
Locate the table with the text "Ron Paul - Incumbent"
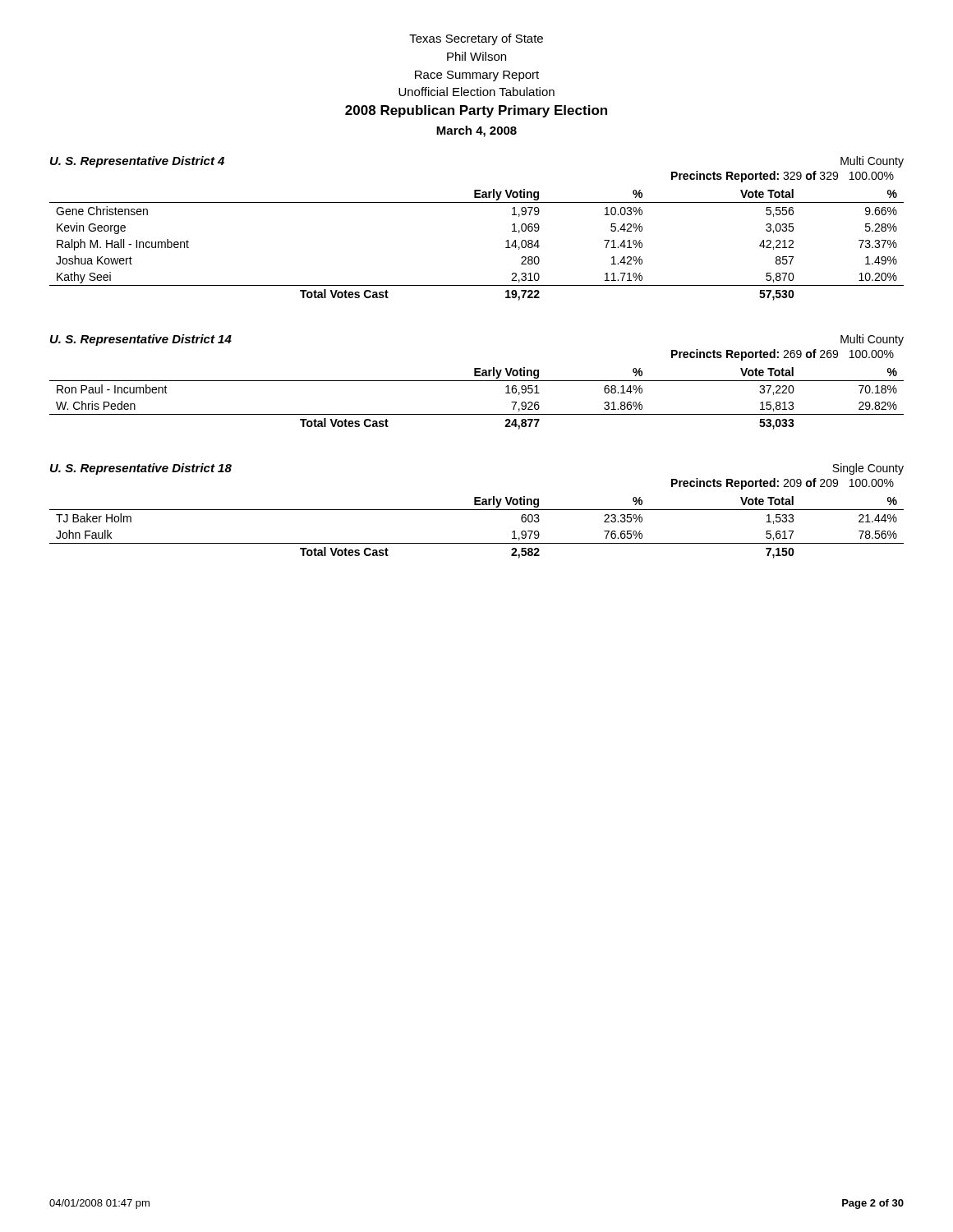(476, 398)
